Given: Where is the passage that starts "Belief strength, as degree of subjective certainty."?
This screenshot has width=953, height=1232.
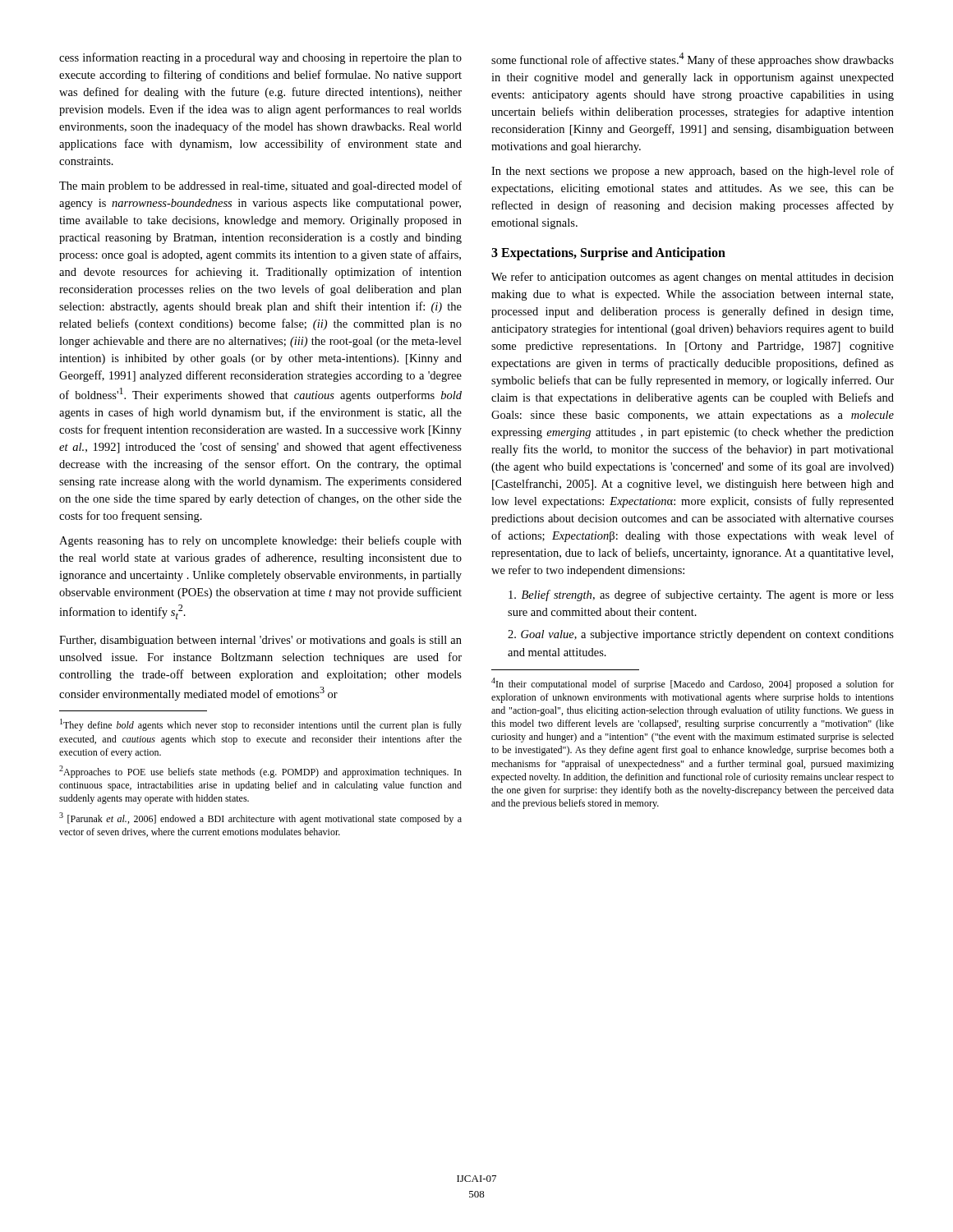Looking at the screenshot, I should 701,604.
